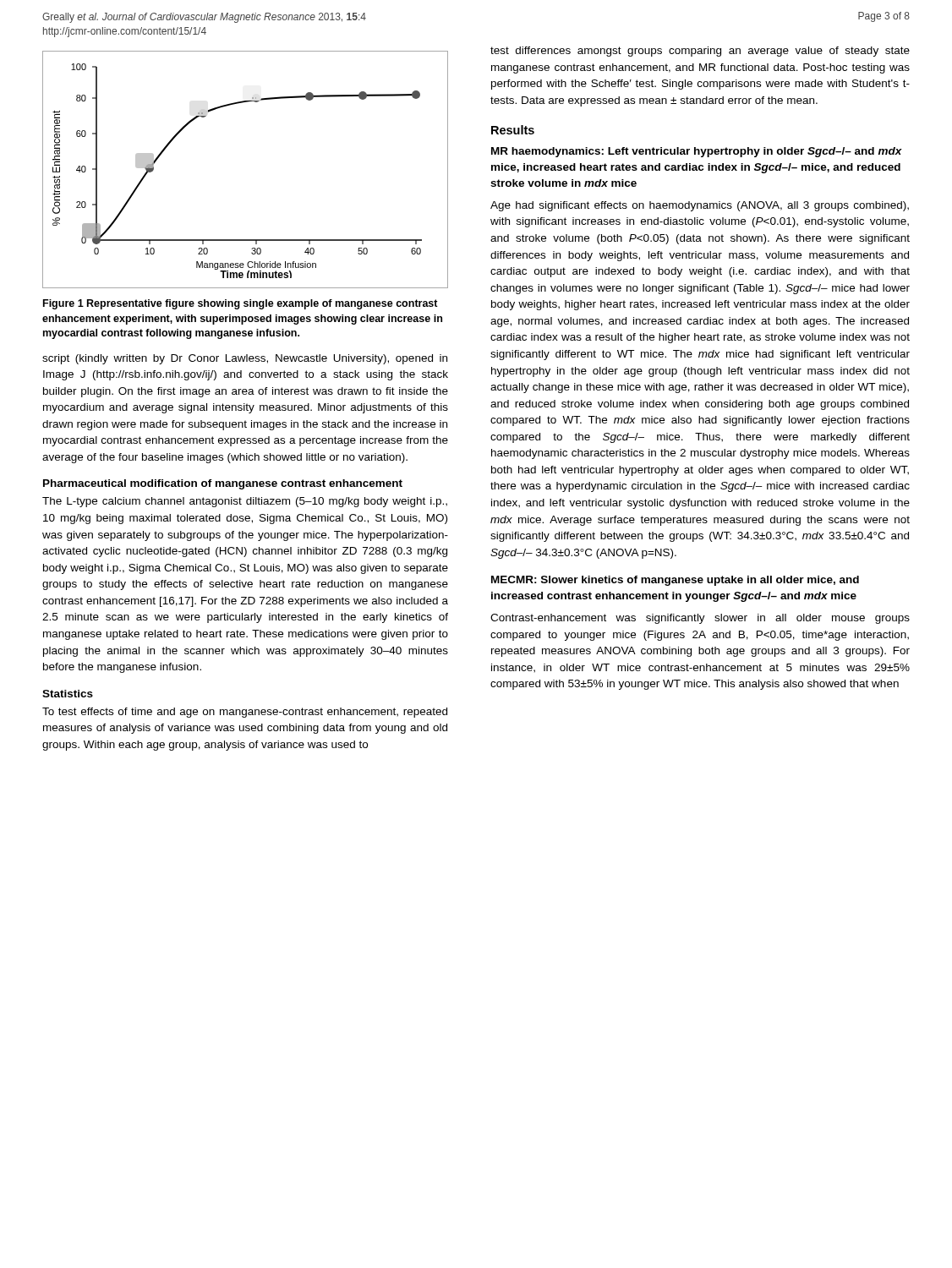
Task: Find the text block containing "To test effects"
Action: point(245,728)
